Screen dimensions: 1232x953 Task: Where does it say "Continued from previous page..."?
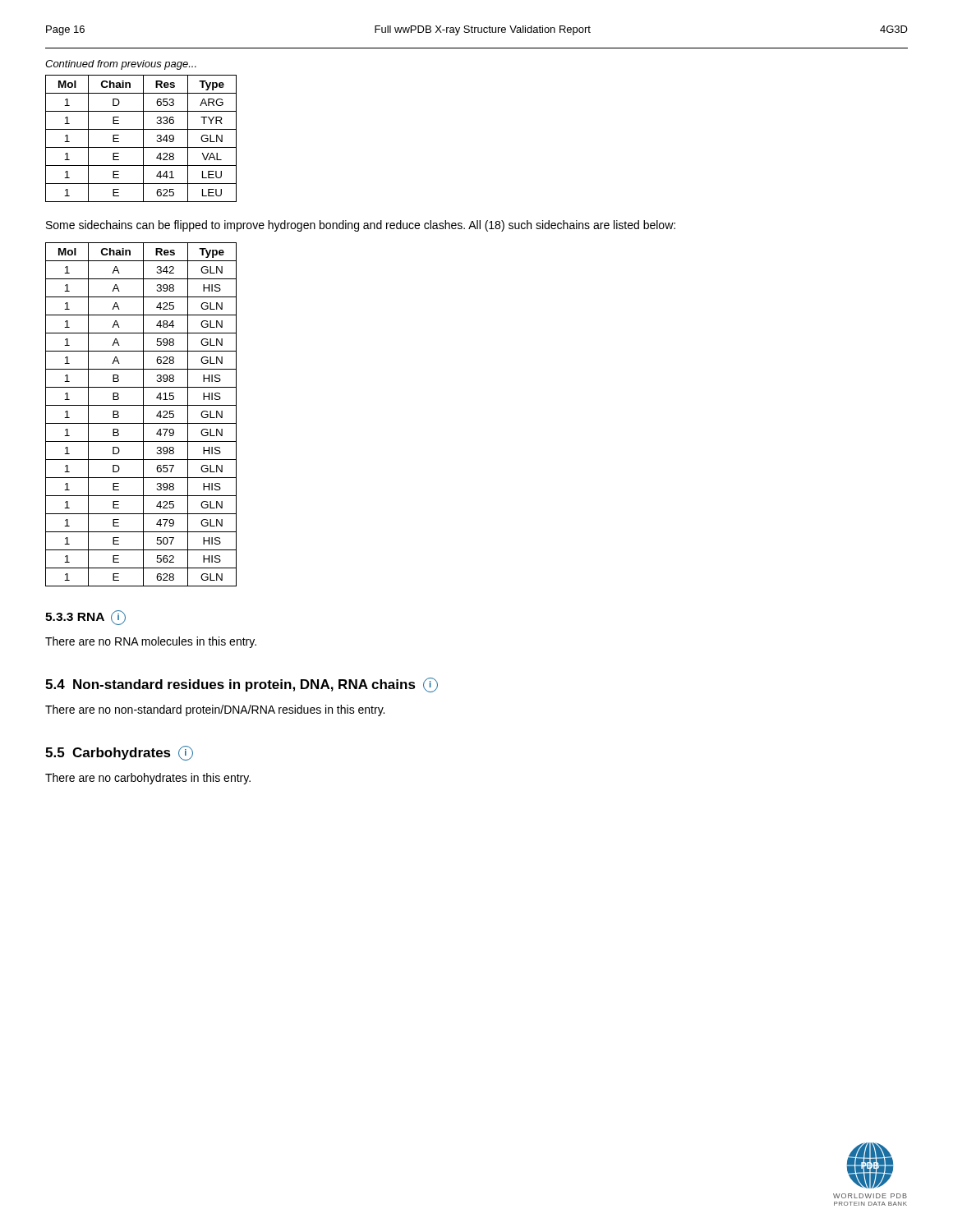(x=121, y=64)
